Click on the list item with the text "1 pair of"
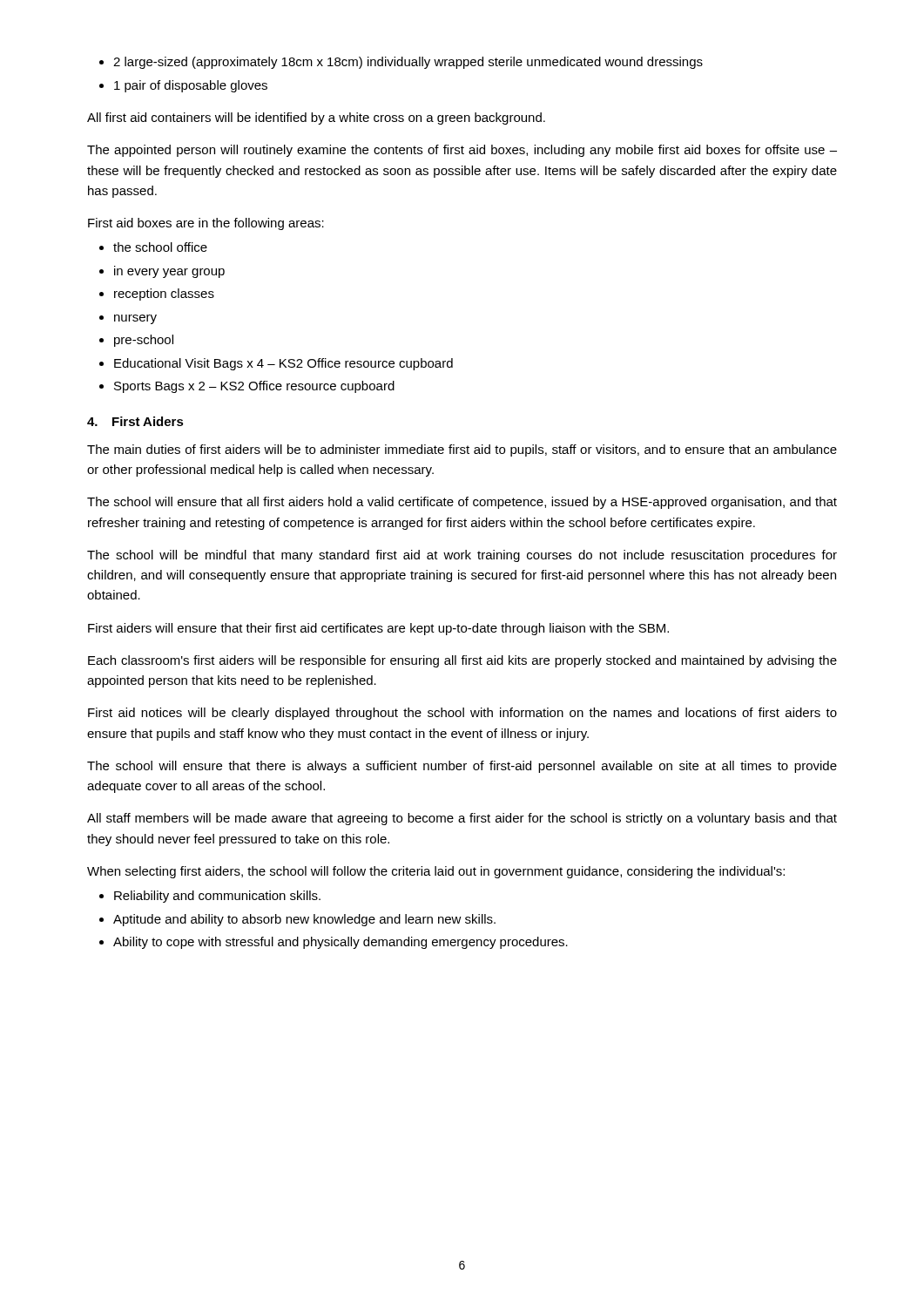This screenshot has height=1307, width=924. pyautogui.click(x=191, y=86)
